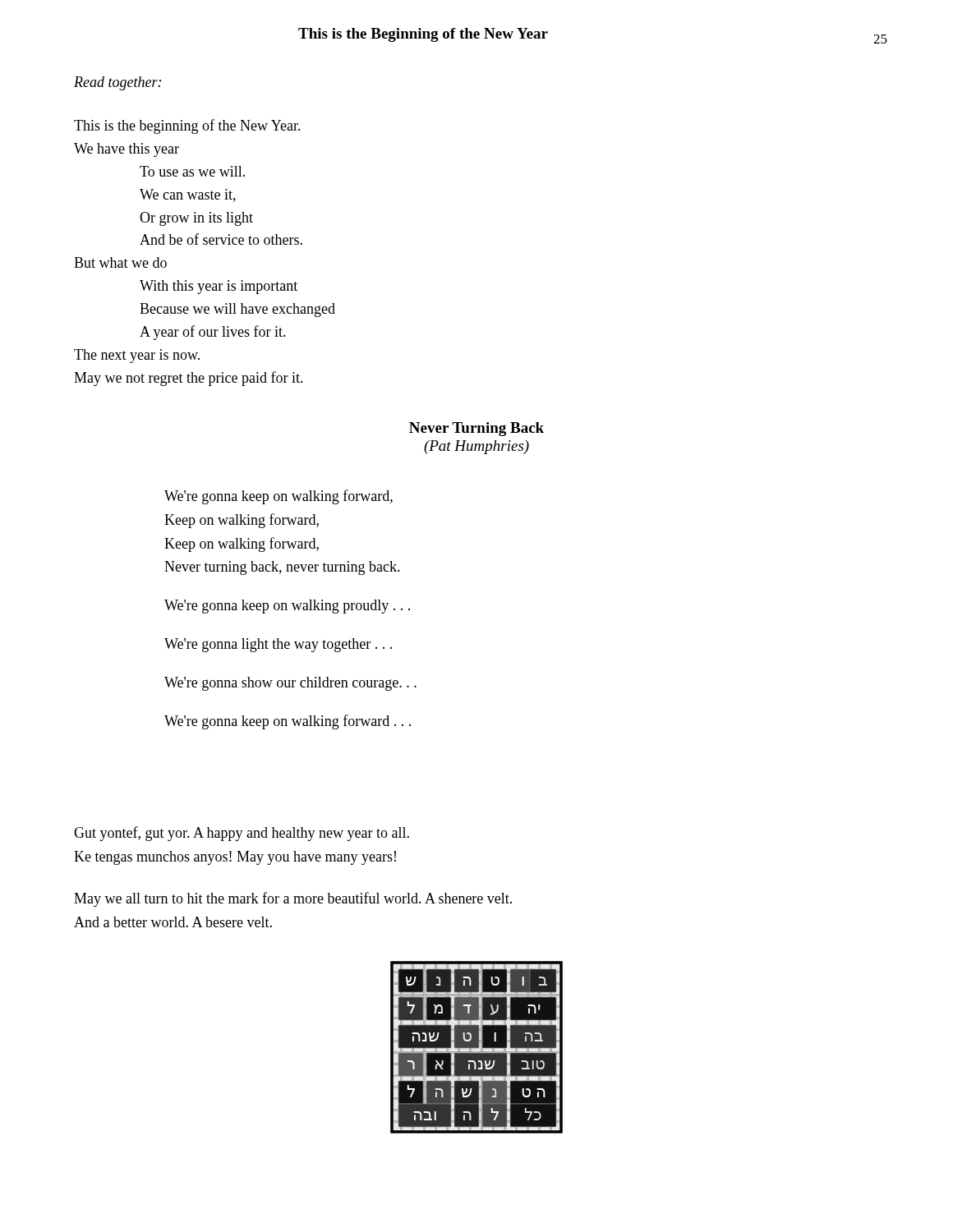Find the text that says "Read together:"
The image size is (953, 1232).
tap(118, 82)
